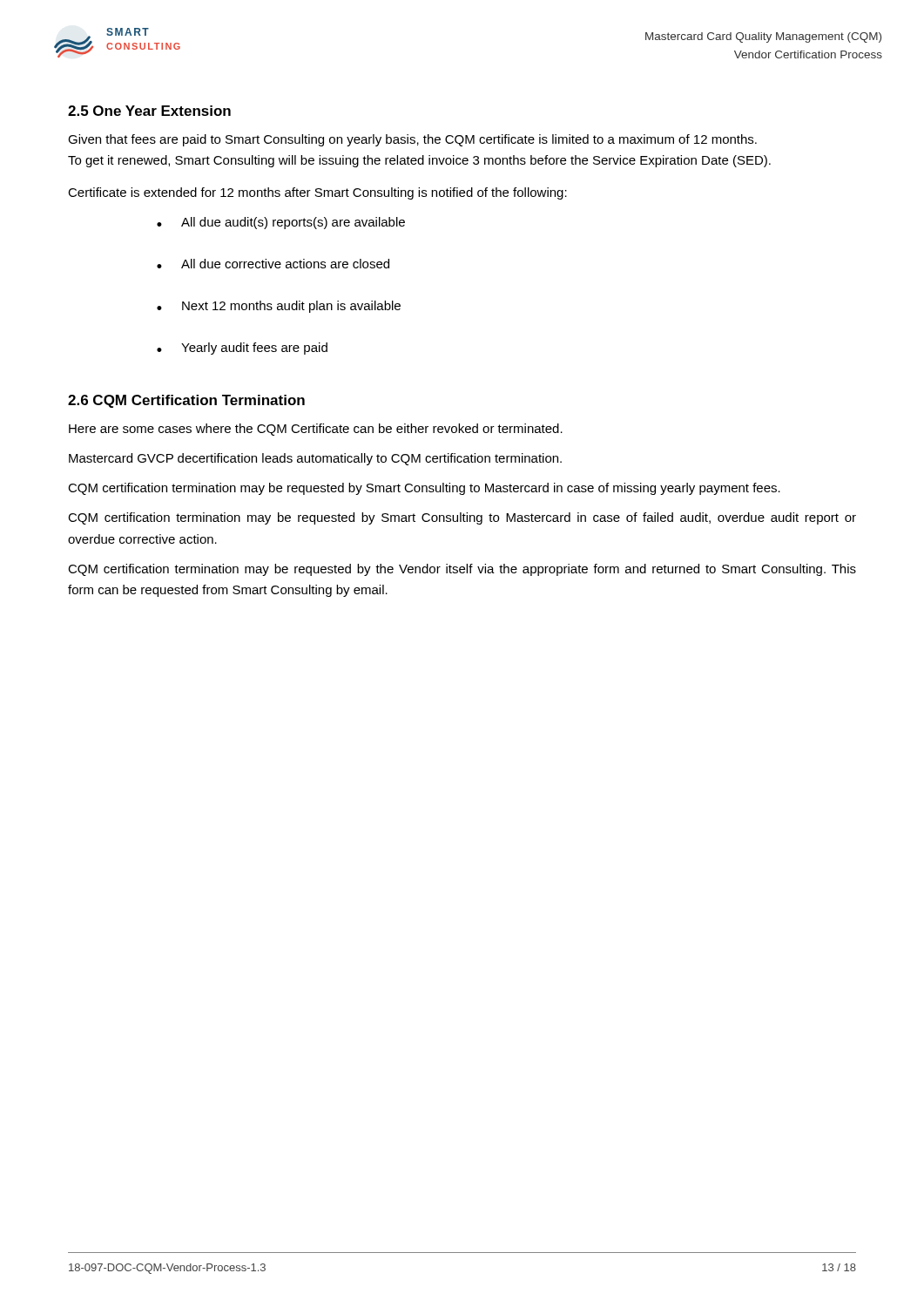Locate the text block that says "Given that fees are paid to Smart"

420,150
